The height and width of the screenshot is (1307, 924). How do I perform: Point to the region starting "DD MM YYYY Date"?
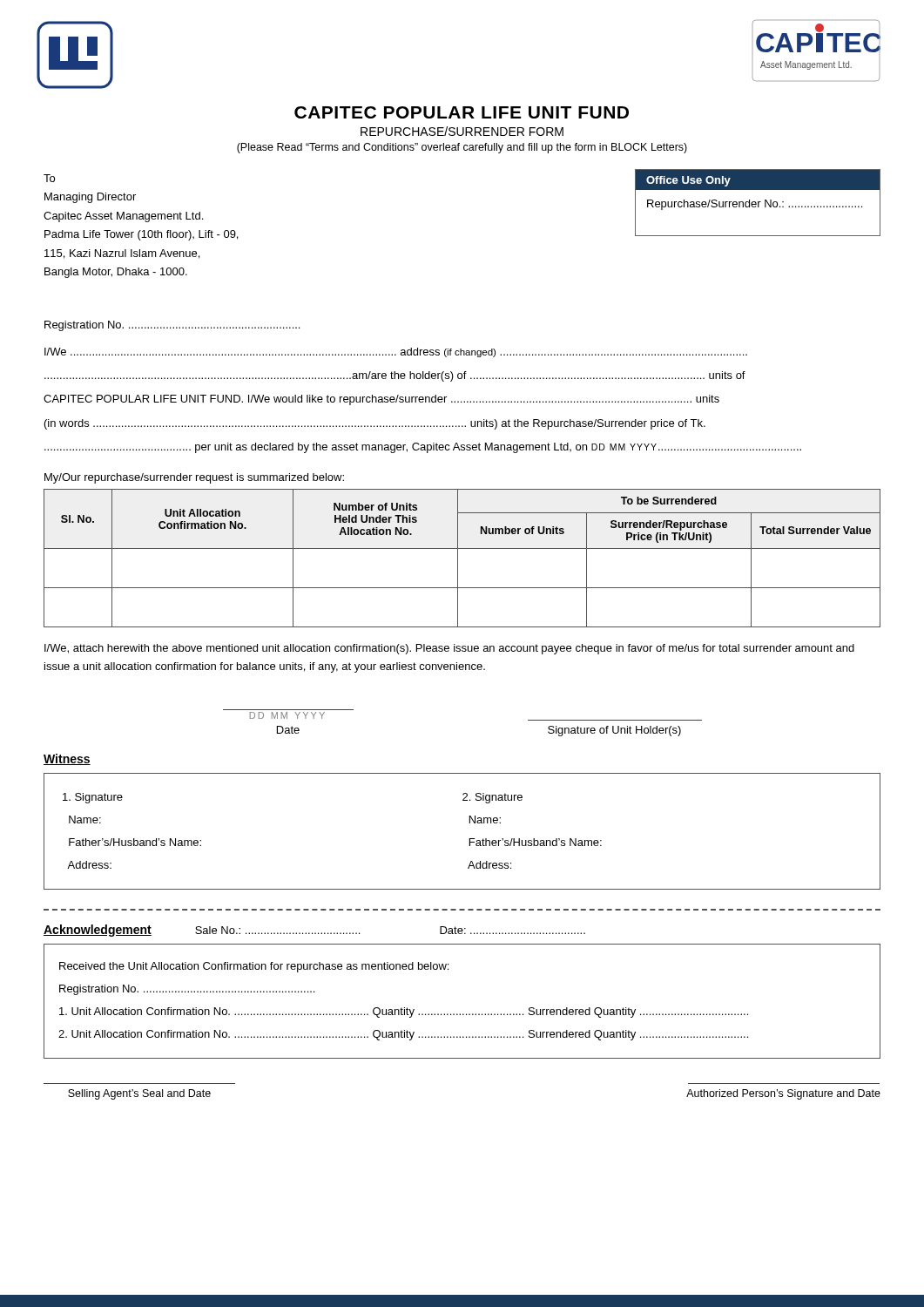tap(288, 723)
